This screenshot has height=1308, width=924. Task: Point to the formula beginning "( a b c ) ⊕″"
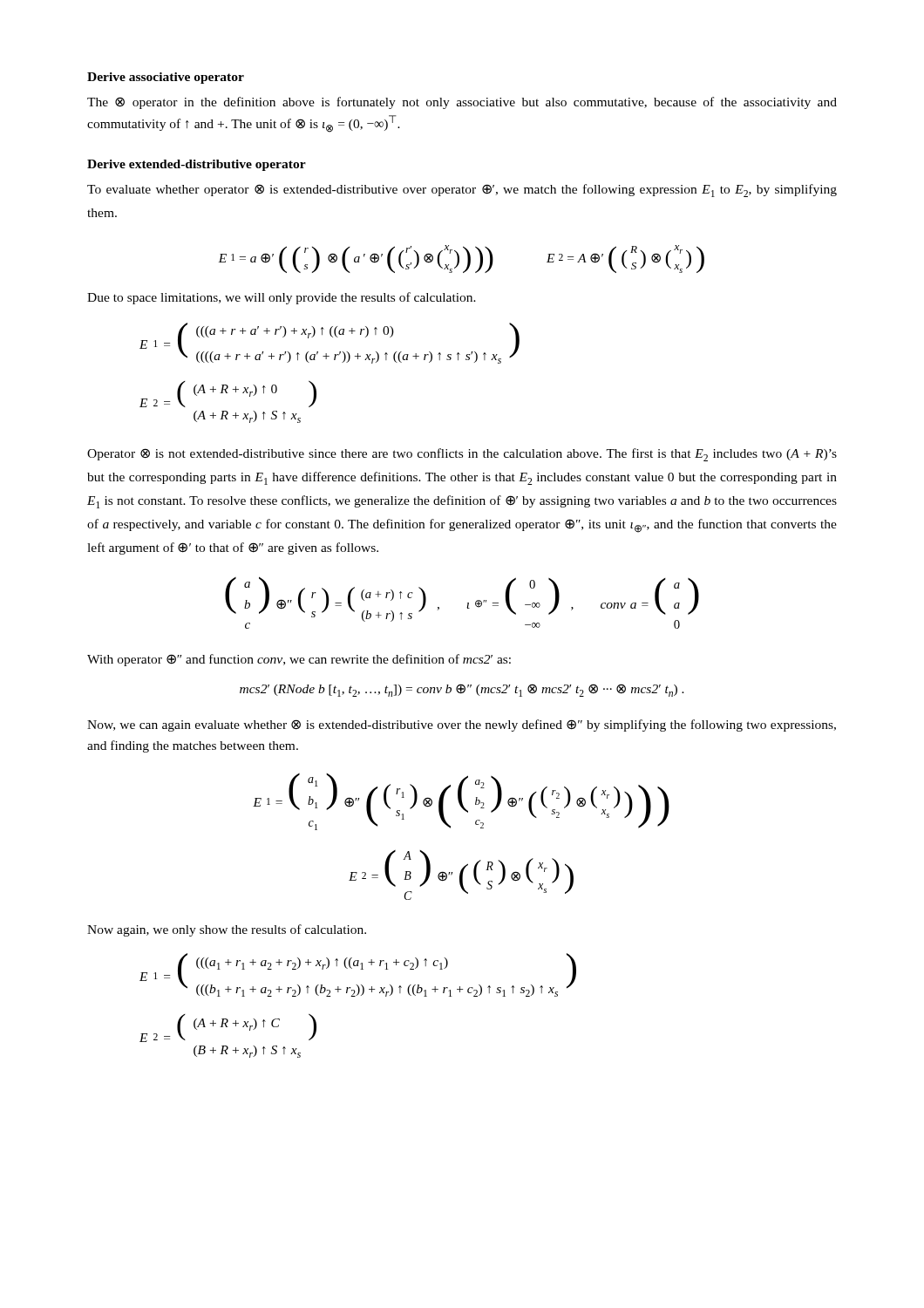(462, 604)
